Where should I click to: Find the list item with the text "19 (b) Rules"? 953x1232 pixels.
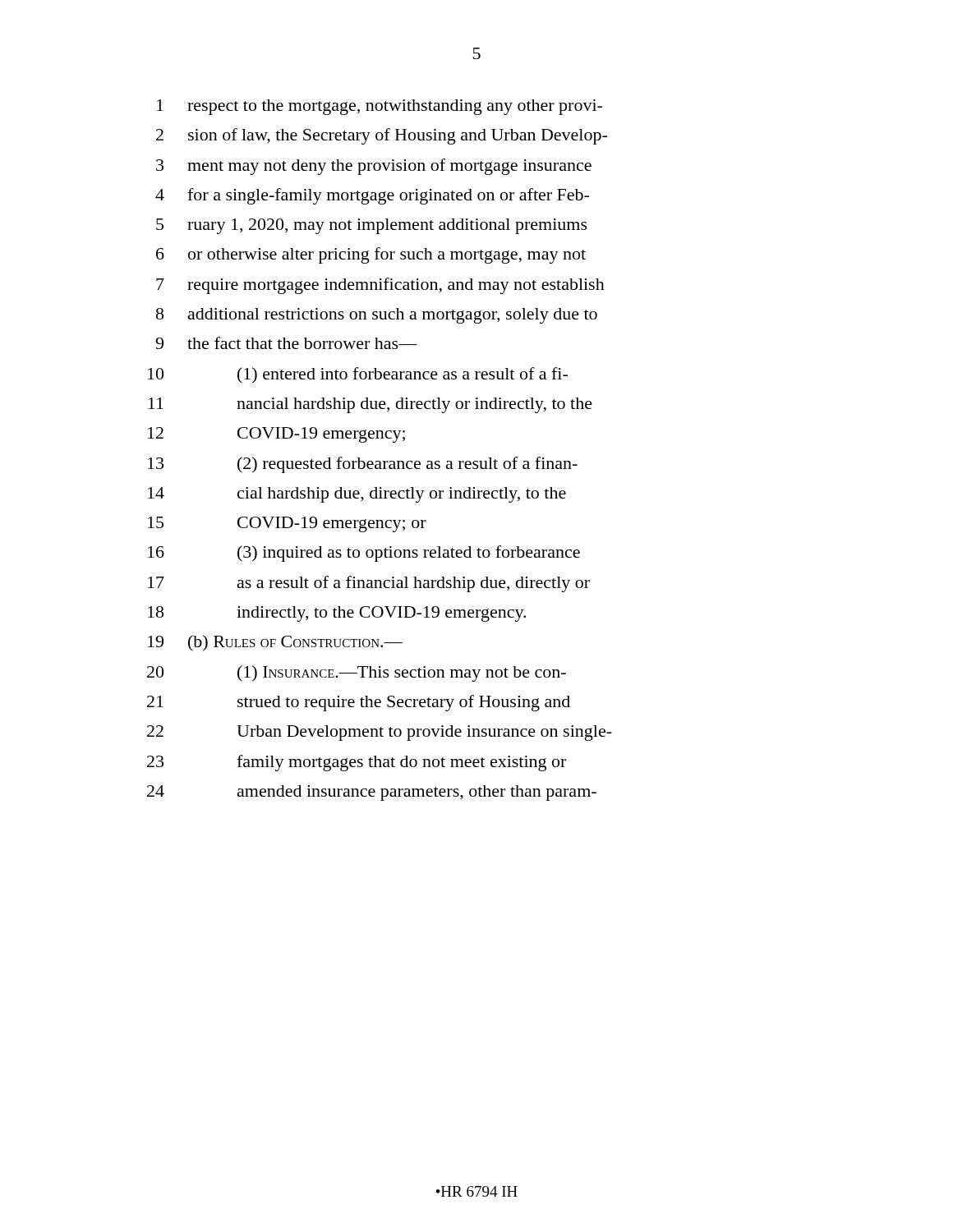275,643
